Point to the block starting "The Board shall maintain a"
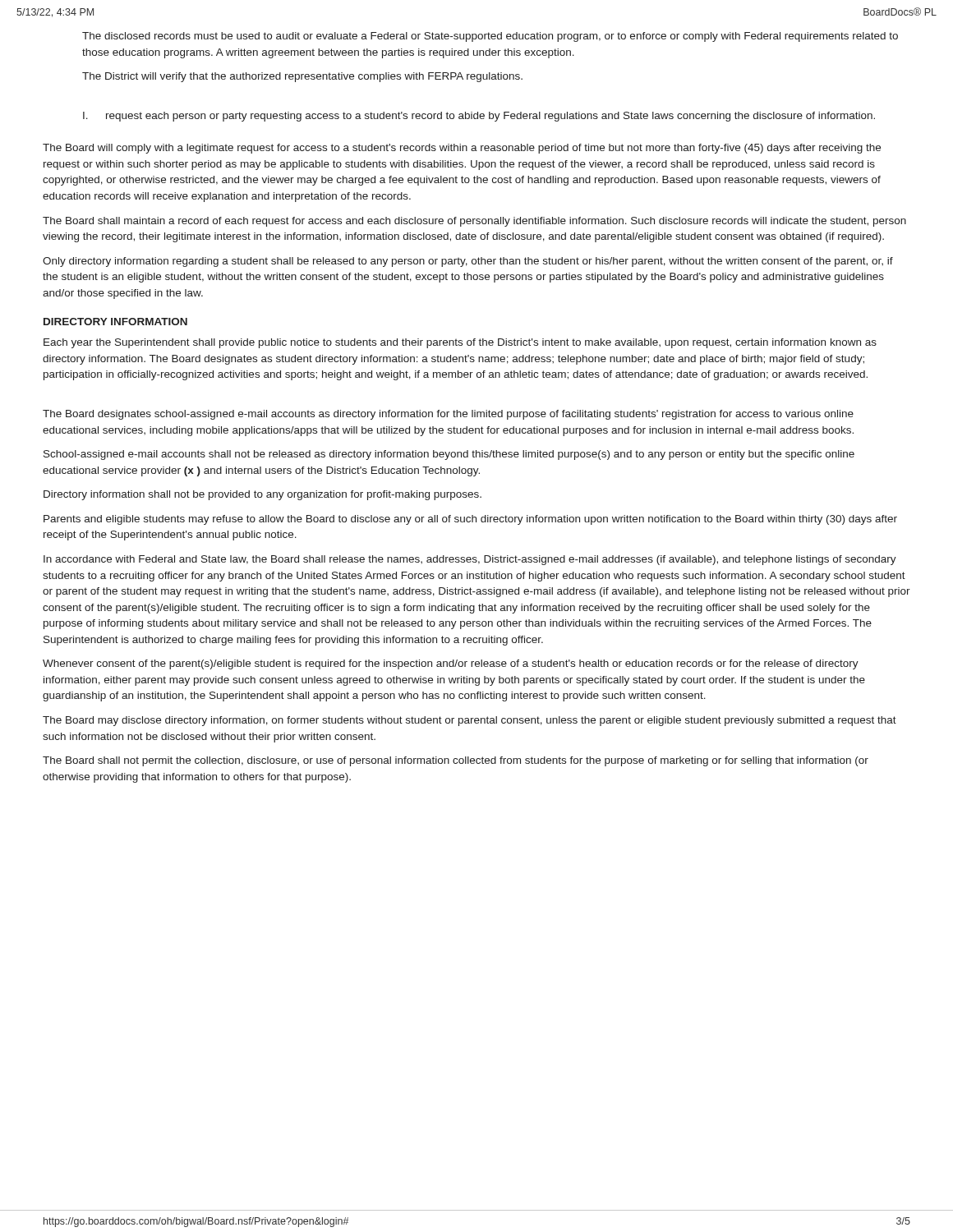This screenshot has height=1232, width=953. point(476,228)
